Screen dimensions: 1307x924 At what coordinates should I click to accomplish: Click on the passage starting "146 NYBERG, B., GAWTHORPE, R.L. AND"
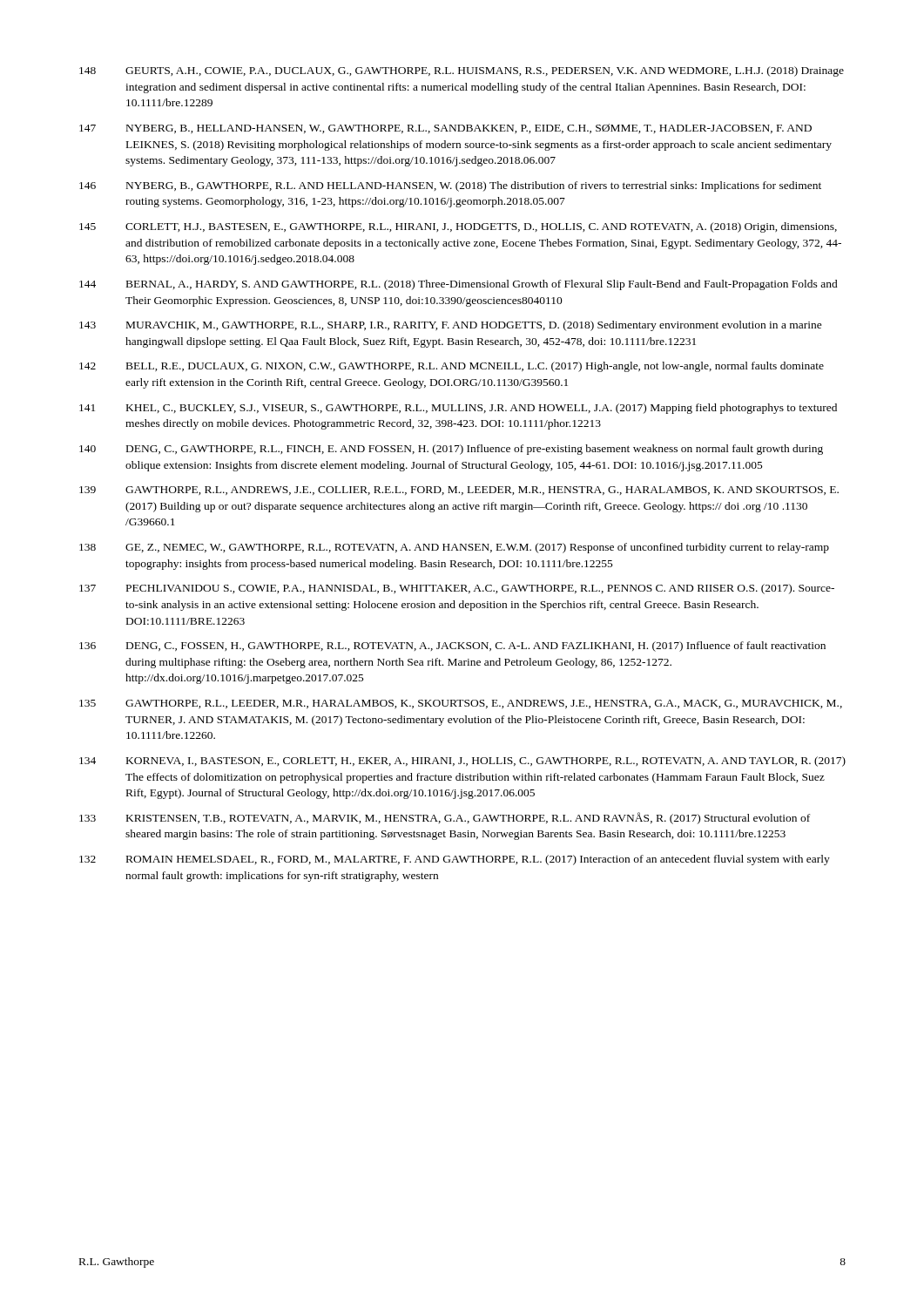[462, 194]
